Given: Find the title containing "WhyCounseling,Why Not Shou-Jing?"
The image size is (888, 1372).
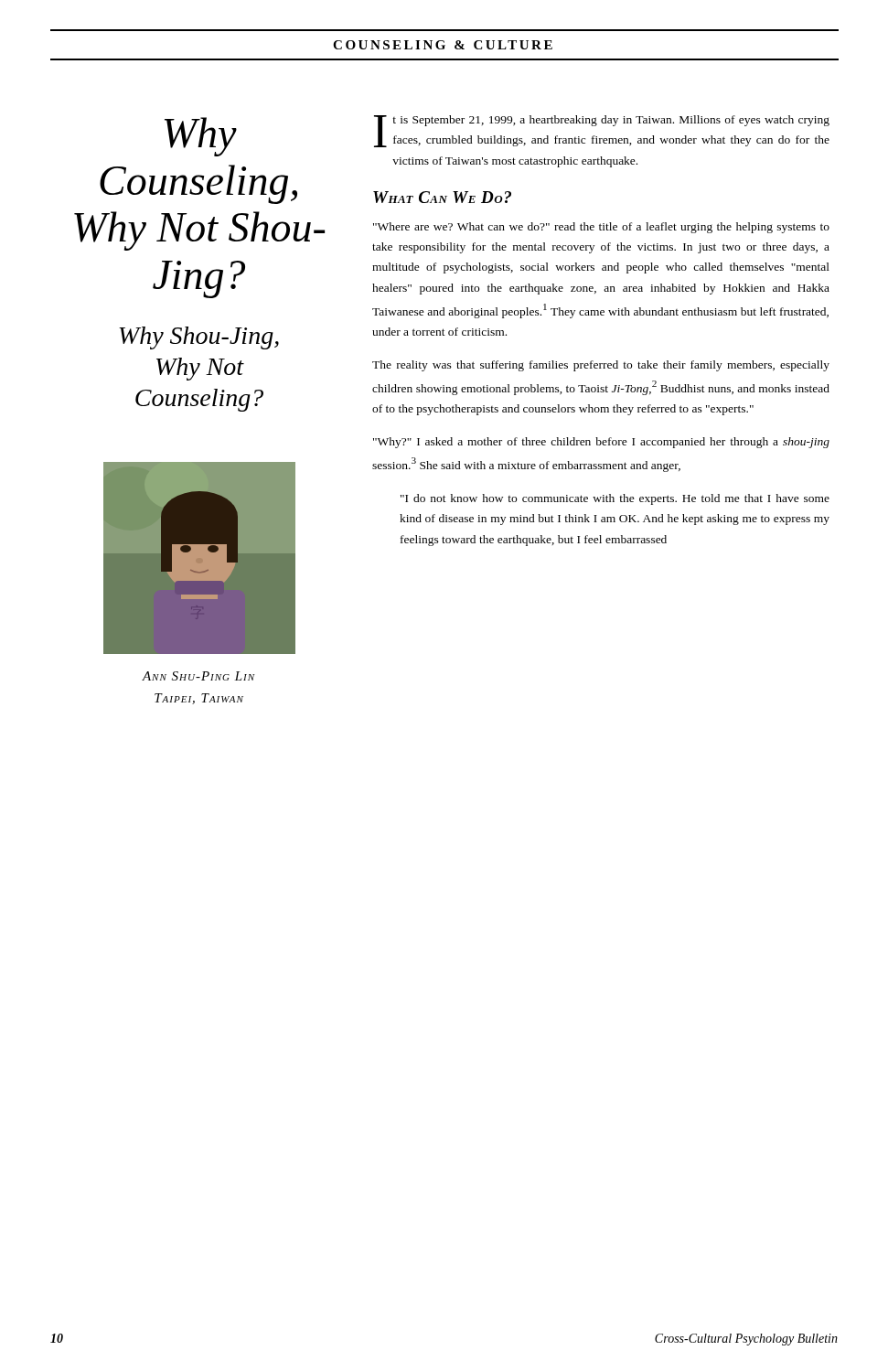Looking at the screenshot, I should 199,204.
